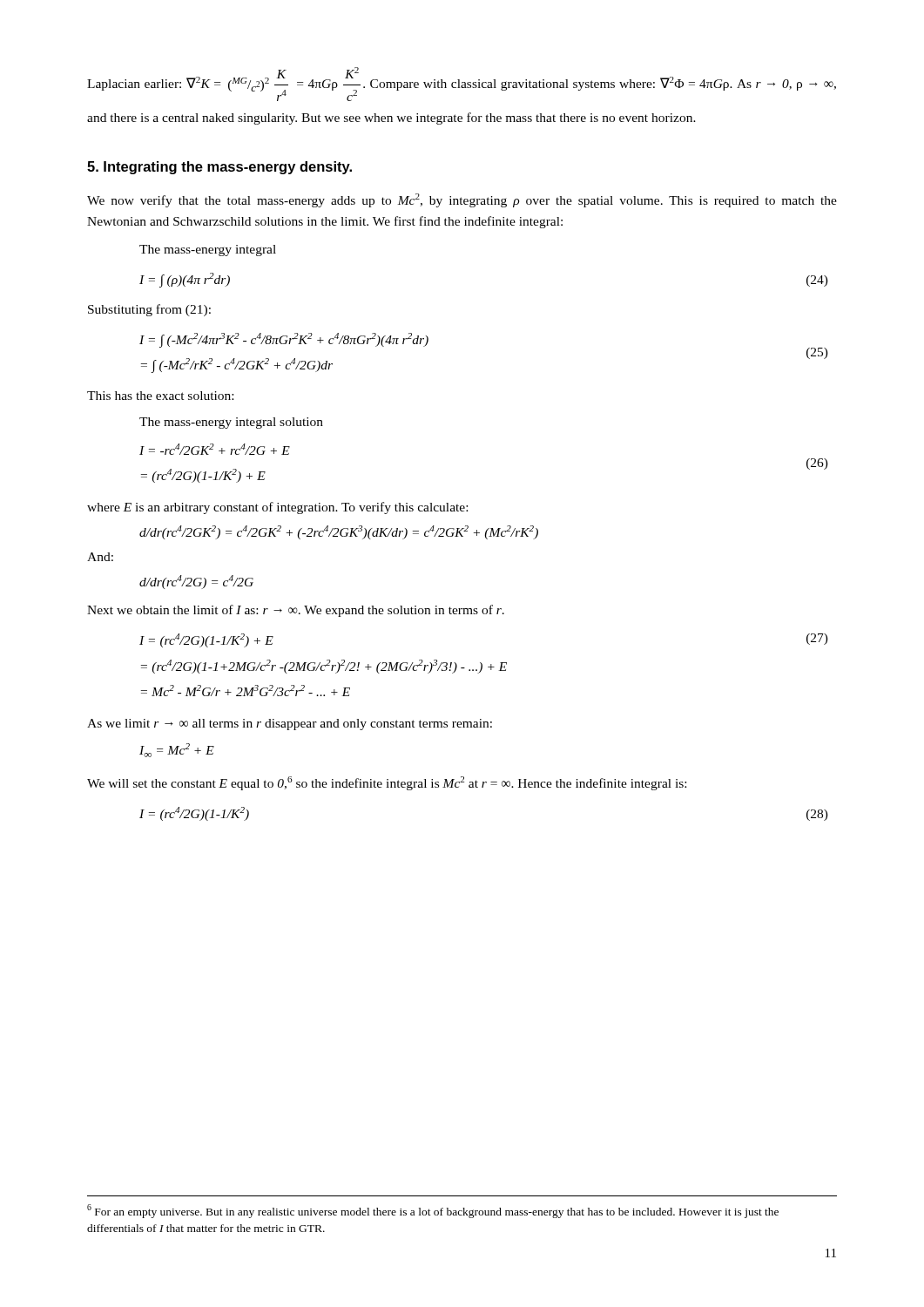Find the text block containing "We now verify that the total mass-energy"

coord(462,210)
